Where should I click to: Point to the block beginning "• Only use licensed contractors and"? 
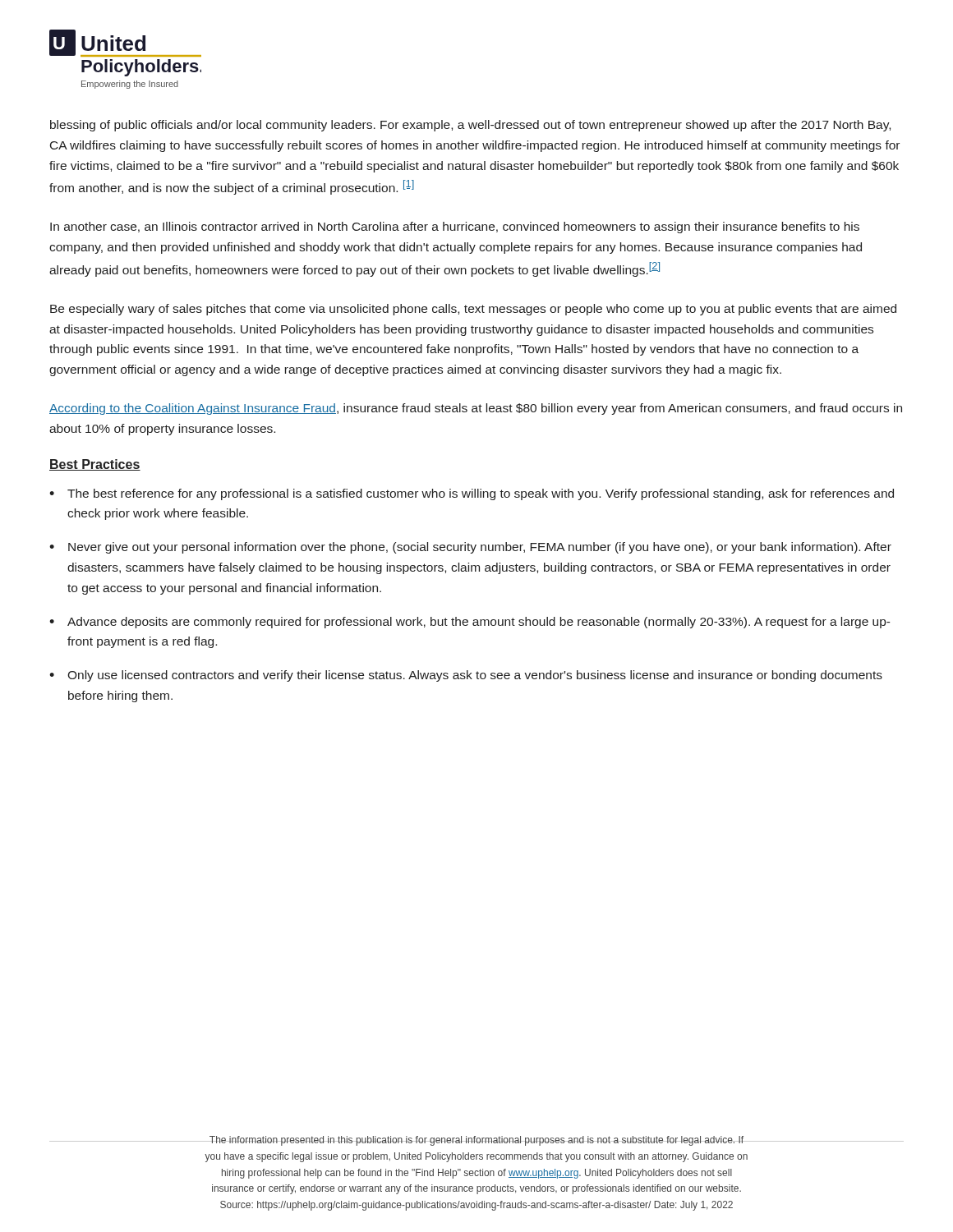[476, 686]
